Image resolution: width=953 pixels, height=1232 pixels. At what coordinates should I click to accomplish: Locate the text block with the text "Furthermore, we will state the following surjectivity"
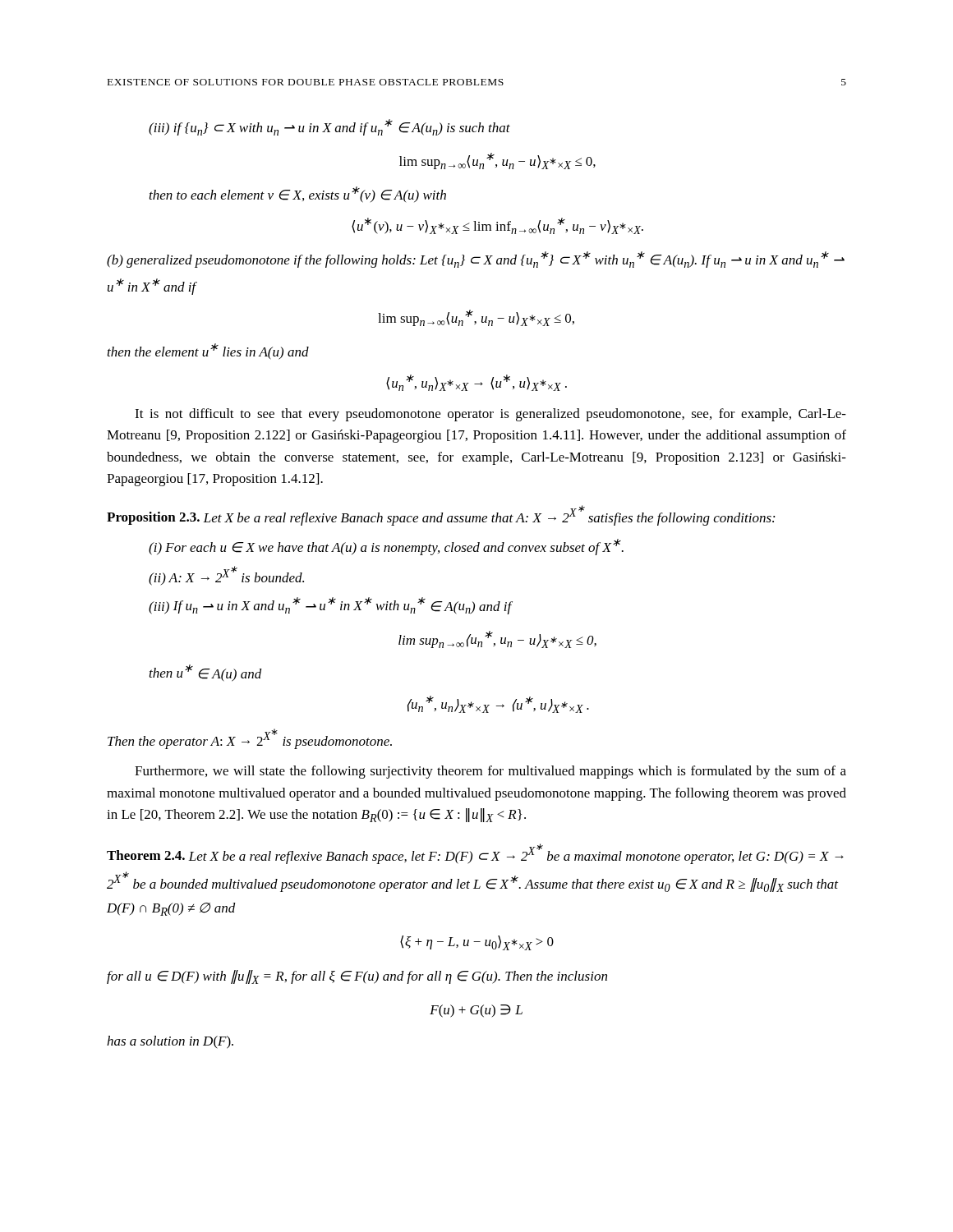pyautogui.click(x=476, y=795)
